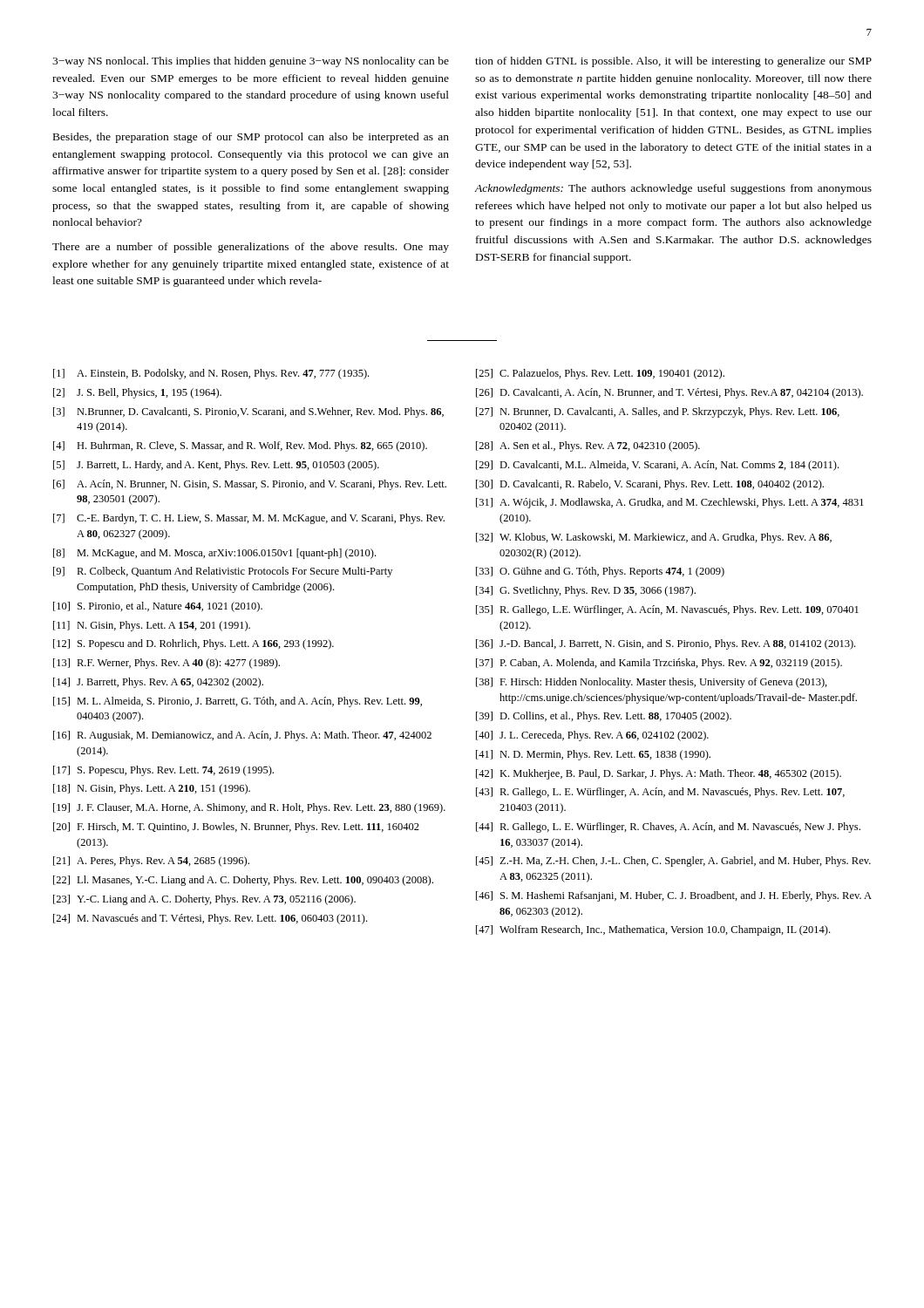Navigate to the element starting "[19] J. F. Clauser, M.A."
The width and height of the screenshot is (924, 1308).
click(x=251, y=808)
